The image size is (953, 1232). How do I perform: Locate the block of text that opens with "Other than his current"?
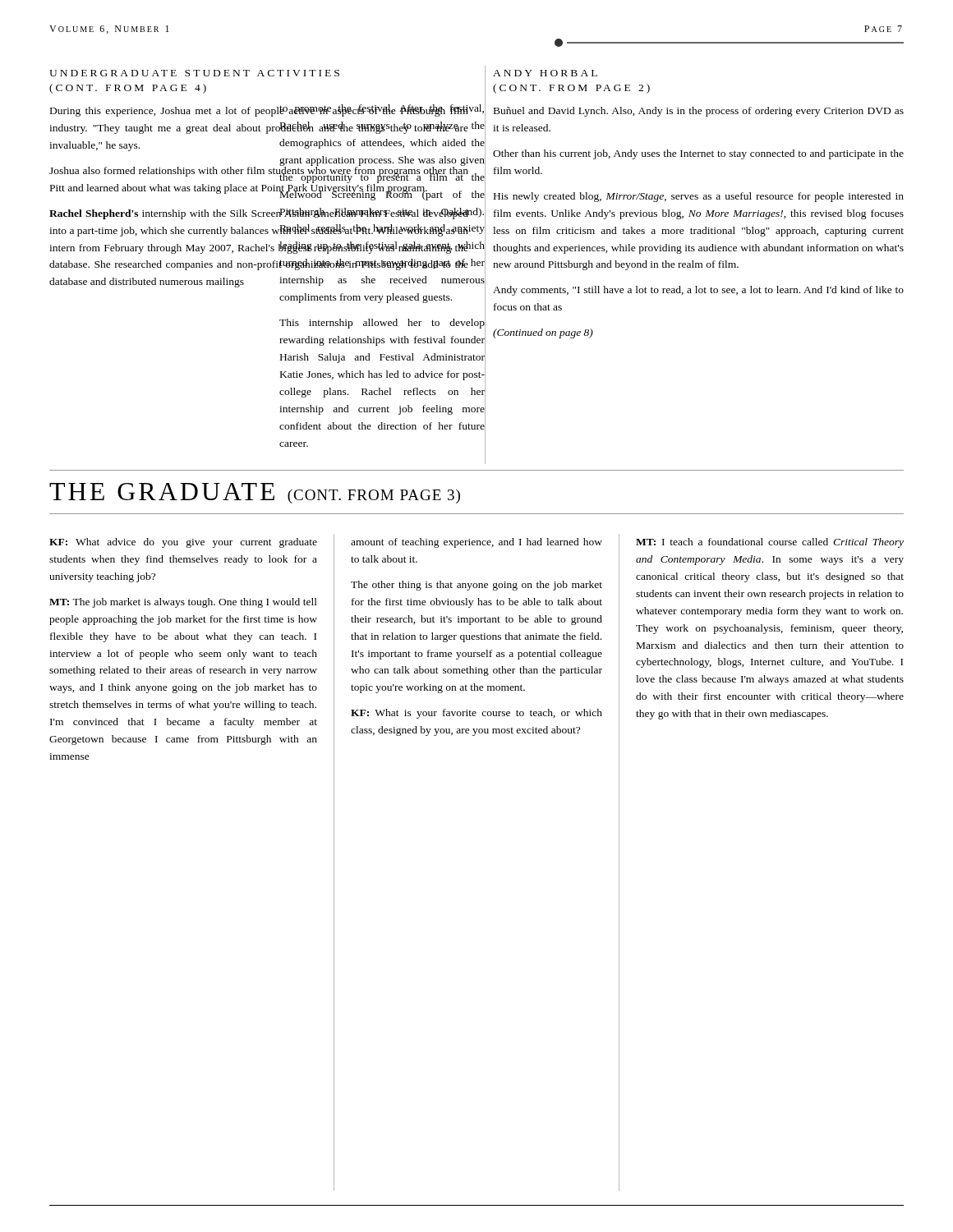(x=698, y=162)
